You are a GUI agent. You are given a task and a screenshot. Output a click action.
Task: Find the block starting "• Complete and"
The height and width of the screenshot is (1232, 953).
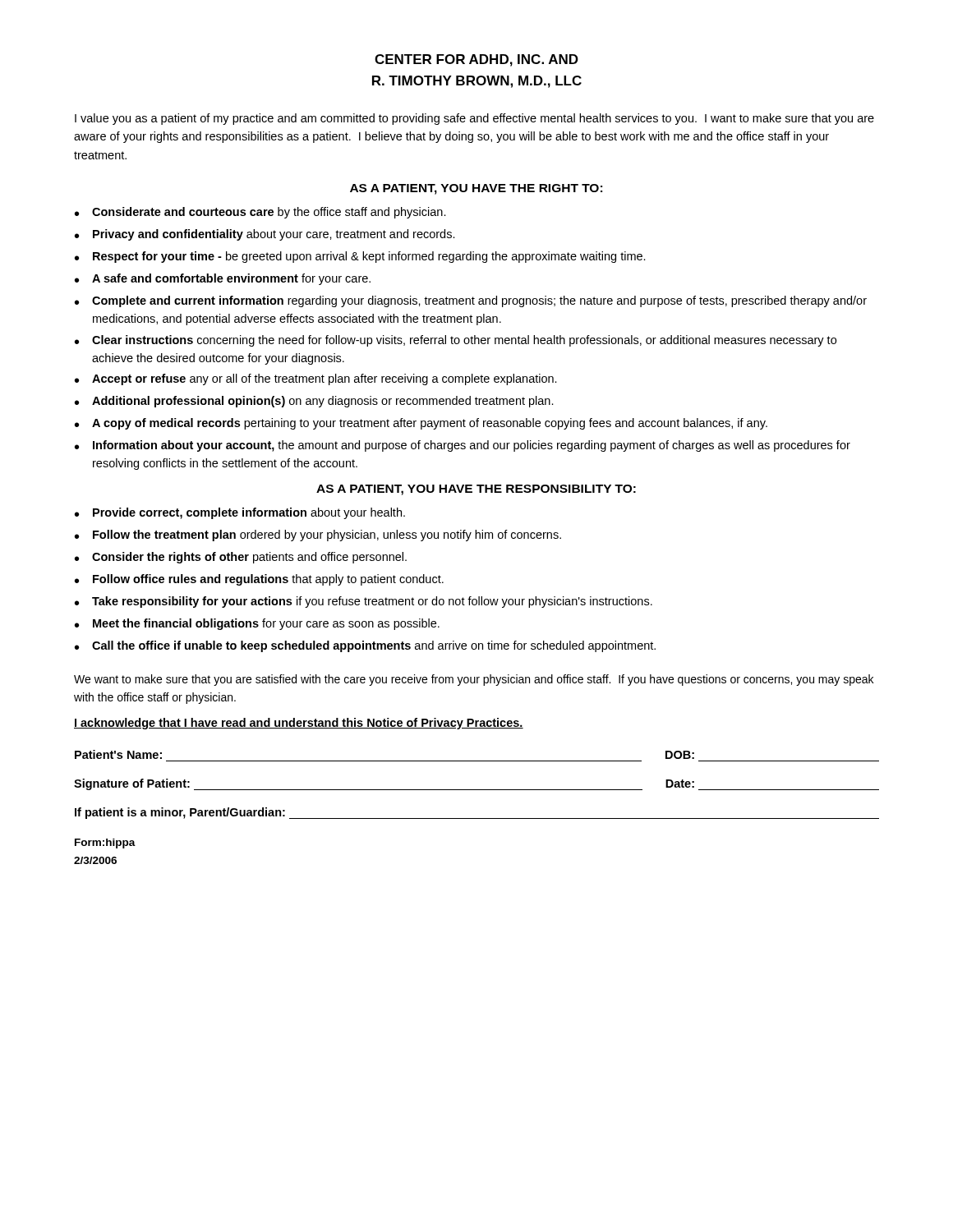[476, 311]
